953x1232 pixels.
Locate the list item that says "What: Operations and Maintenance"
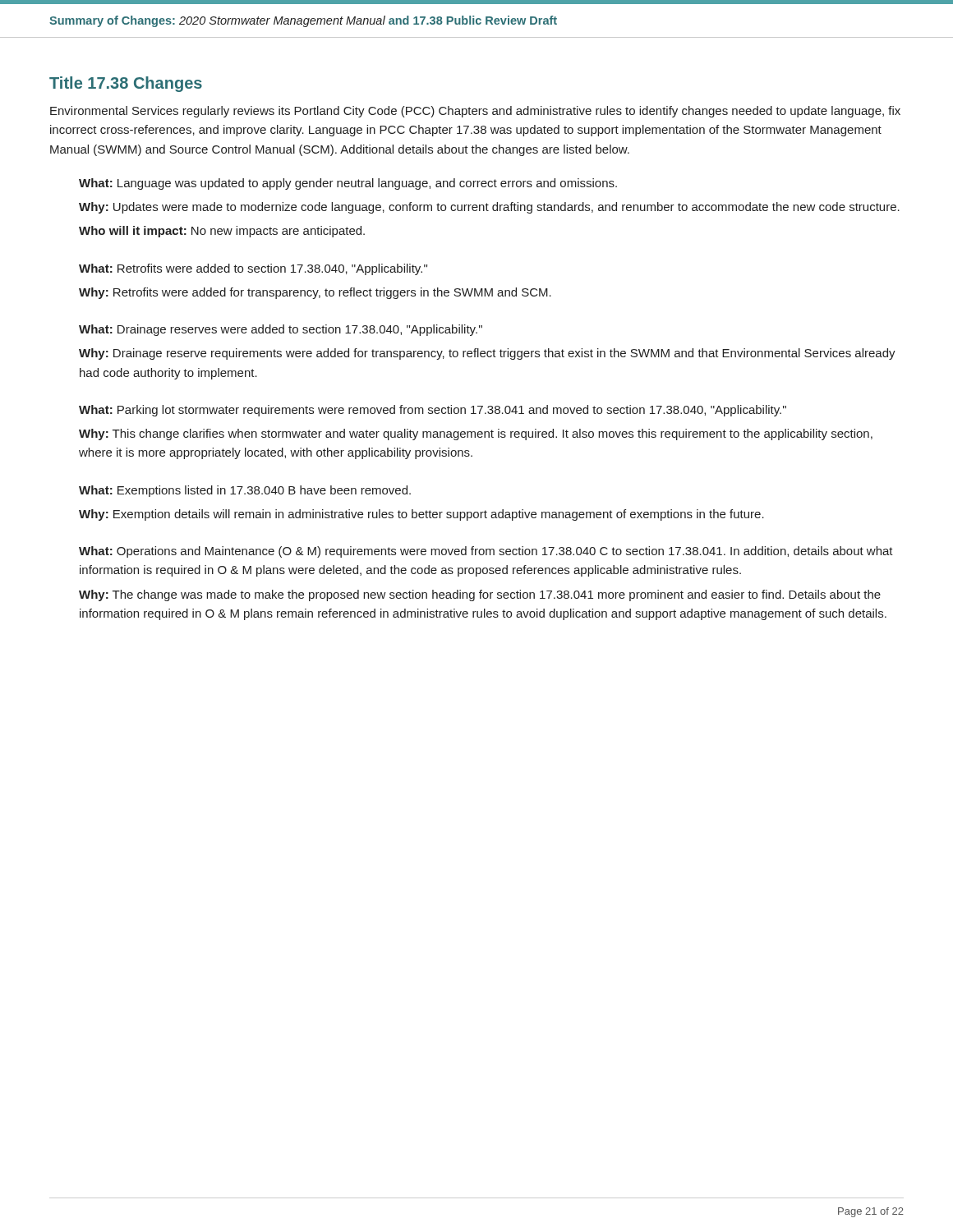tap(491, 560)
